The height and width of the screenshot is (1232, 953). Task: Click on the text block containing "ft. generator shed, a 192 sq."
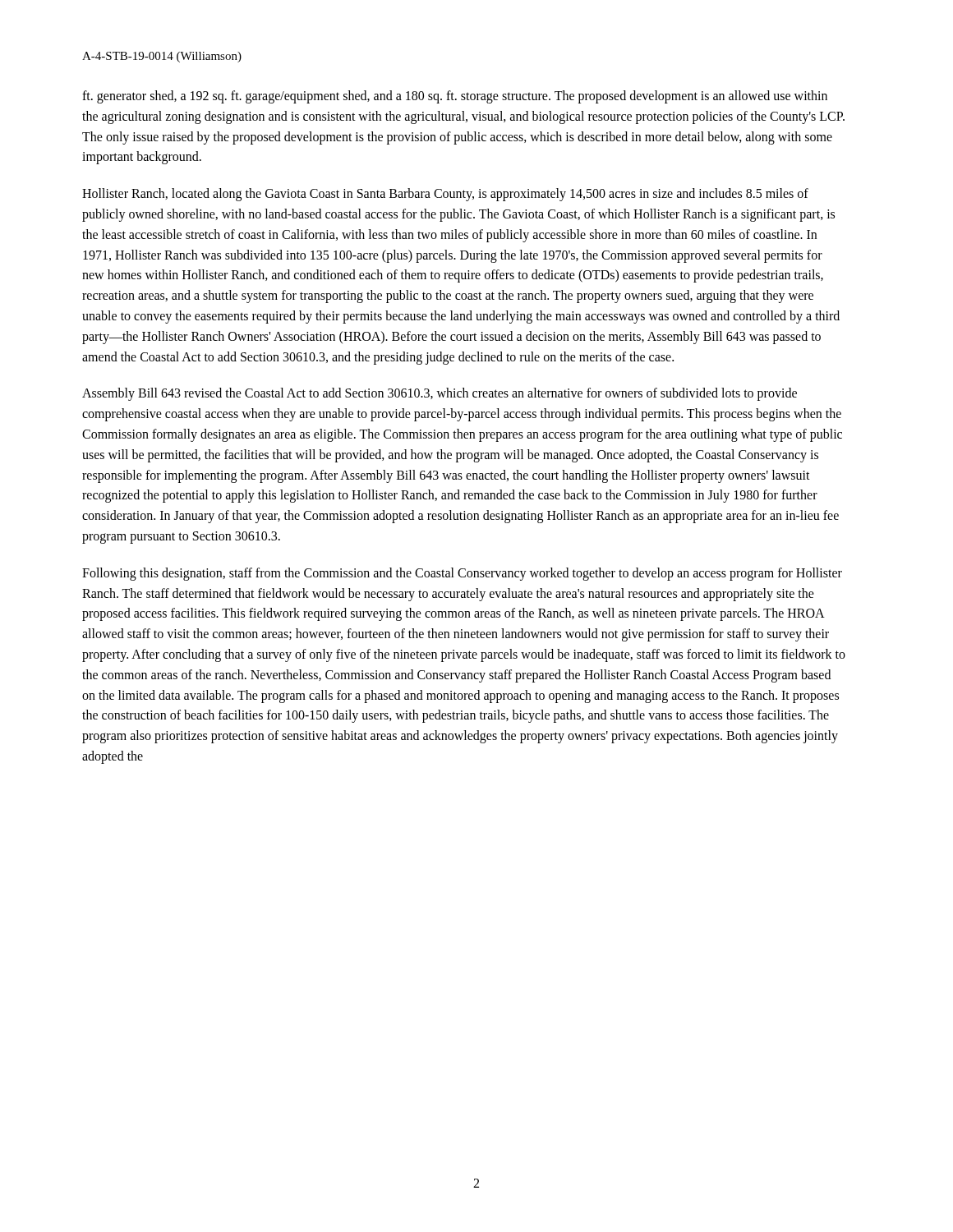tap(464, 126)
